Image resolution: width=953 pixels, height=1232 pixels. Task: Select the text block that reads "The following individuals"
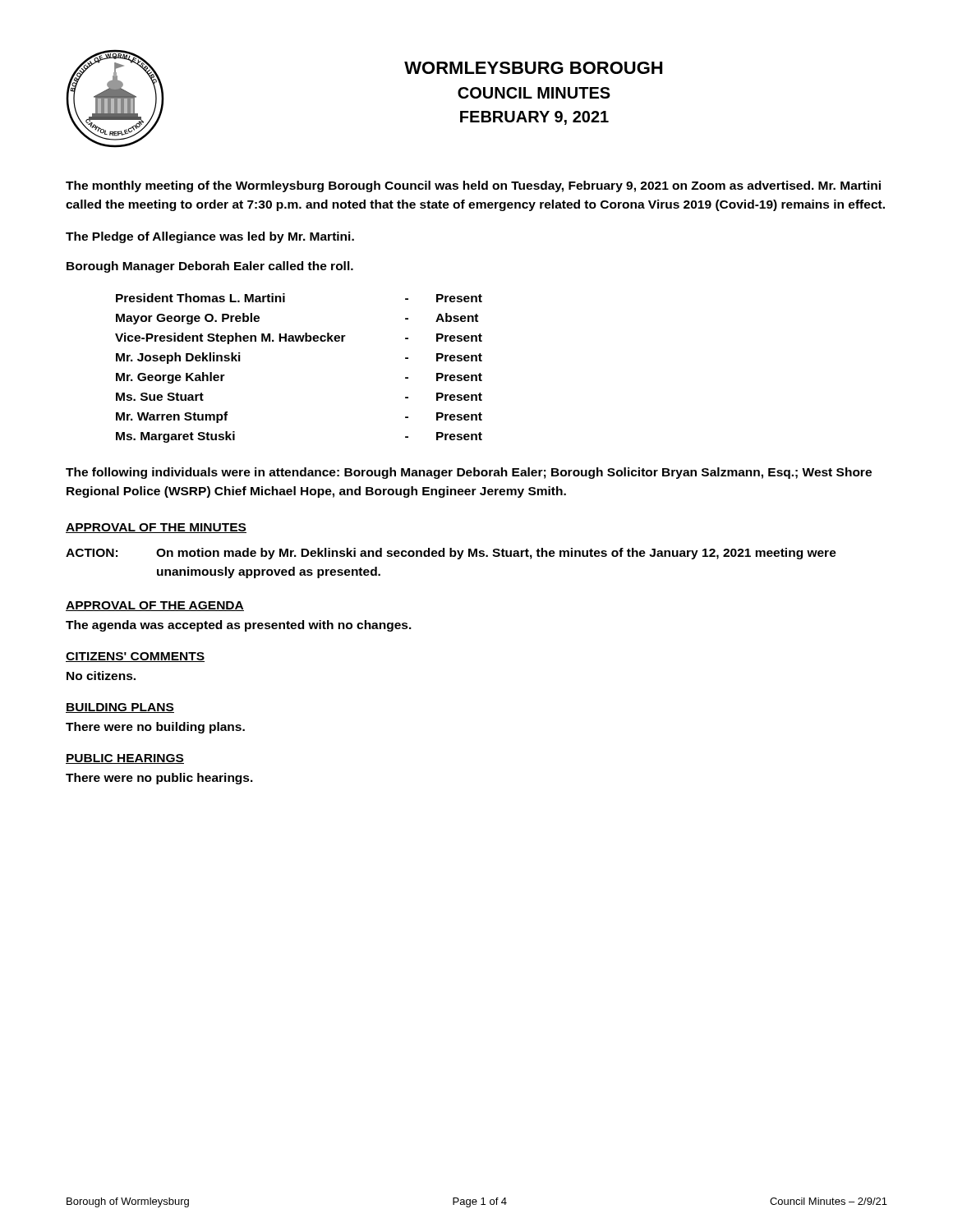tap(469, 481)
